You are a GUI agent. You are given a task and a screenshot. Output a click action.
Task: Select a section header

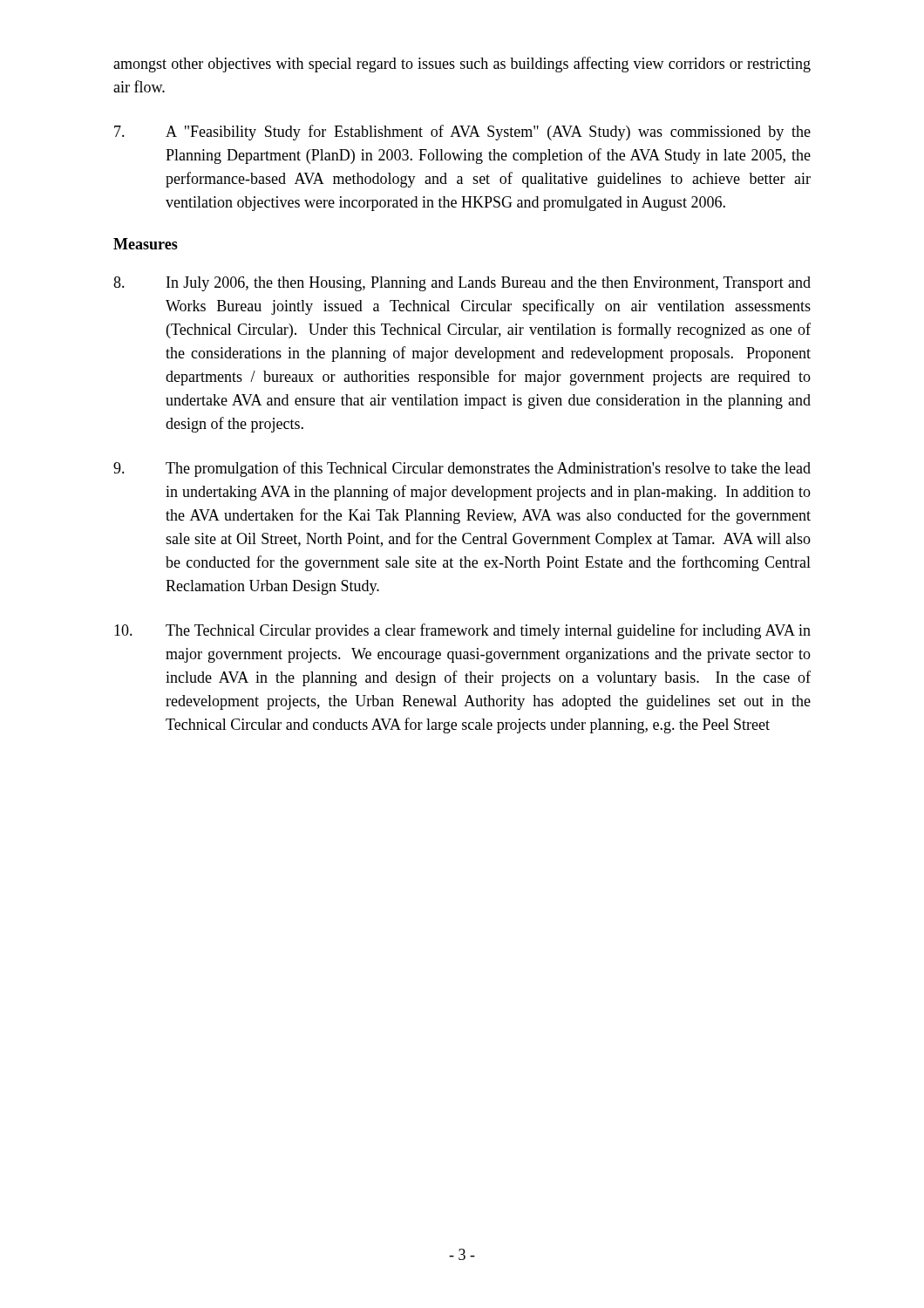pyautogui.click(x=145, y=244)
